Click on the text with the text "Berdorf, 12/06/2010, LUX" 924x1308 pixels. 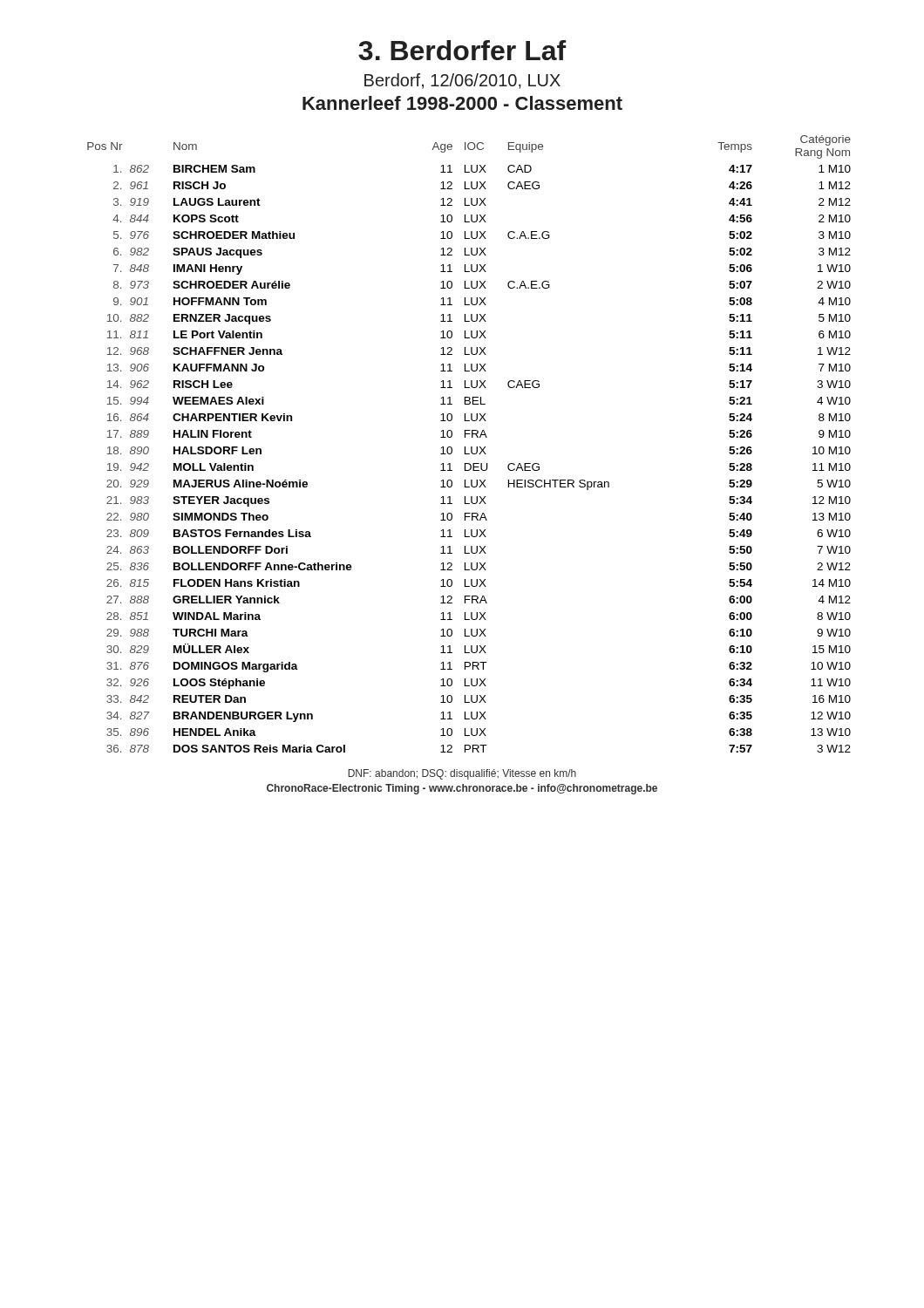(462, 80)
